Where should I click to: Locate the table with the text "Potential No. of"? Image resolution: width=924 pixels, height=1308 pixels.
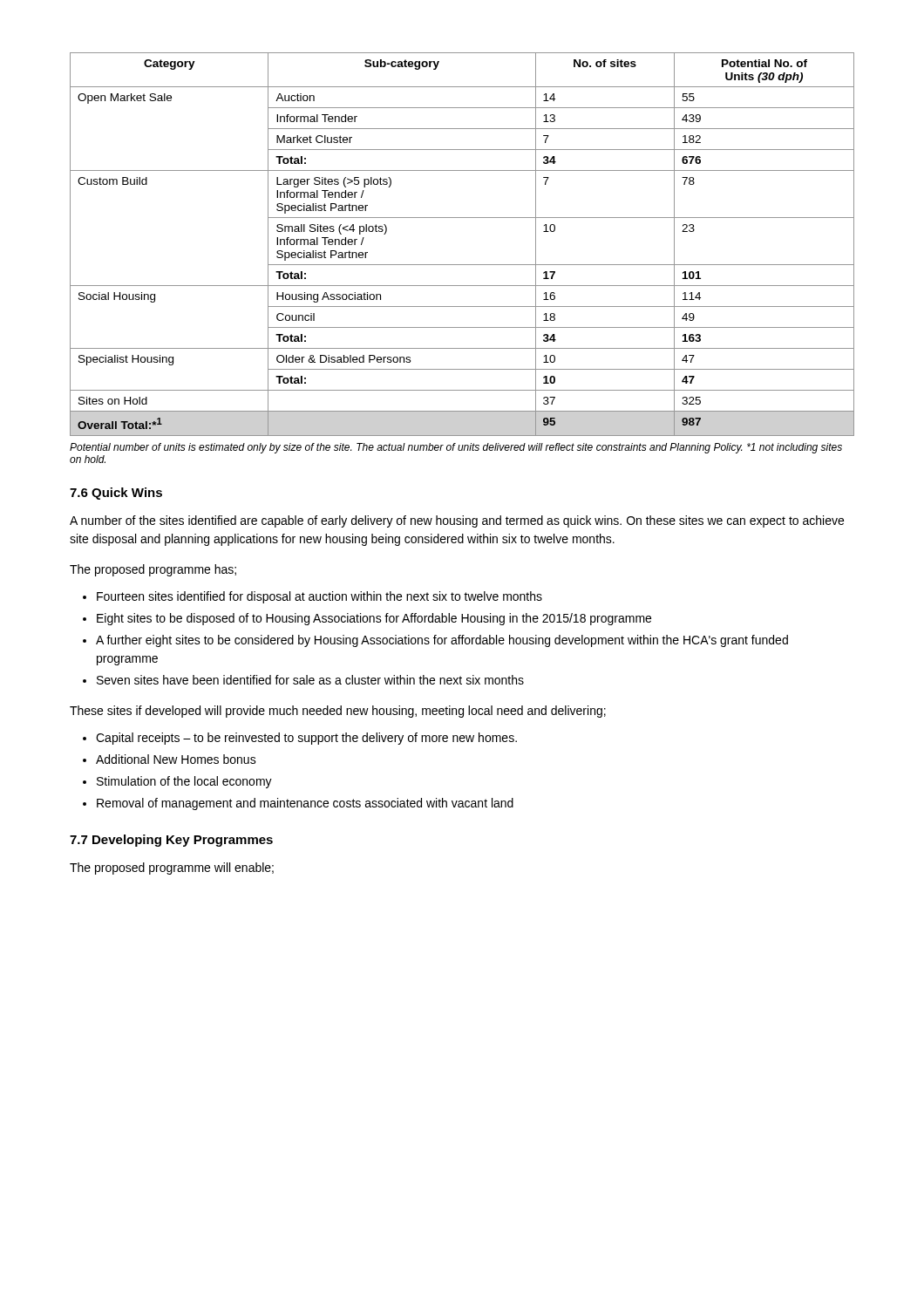click(x=462, y=244)
